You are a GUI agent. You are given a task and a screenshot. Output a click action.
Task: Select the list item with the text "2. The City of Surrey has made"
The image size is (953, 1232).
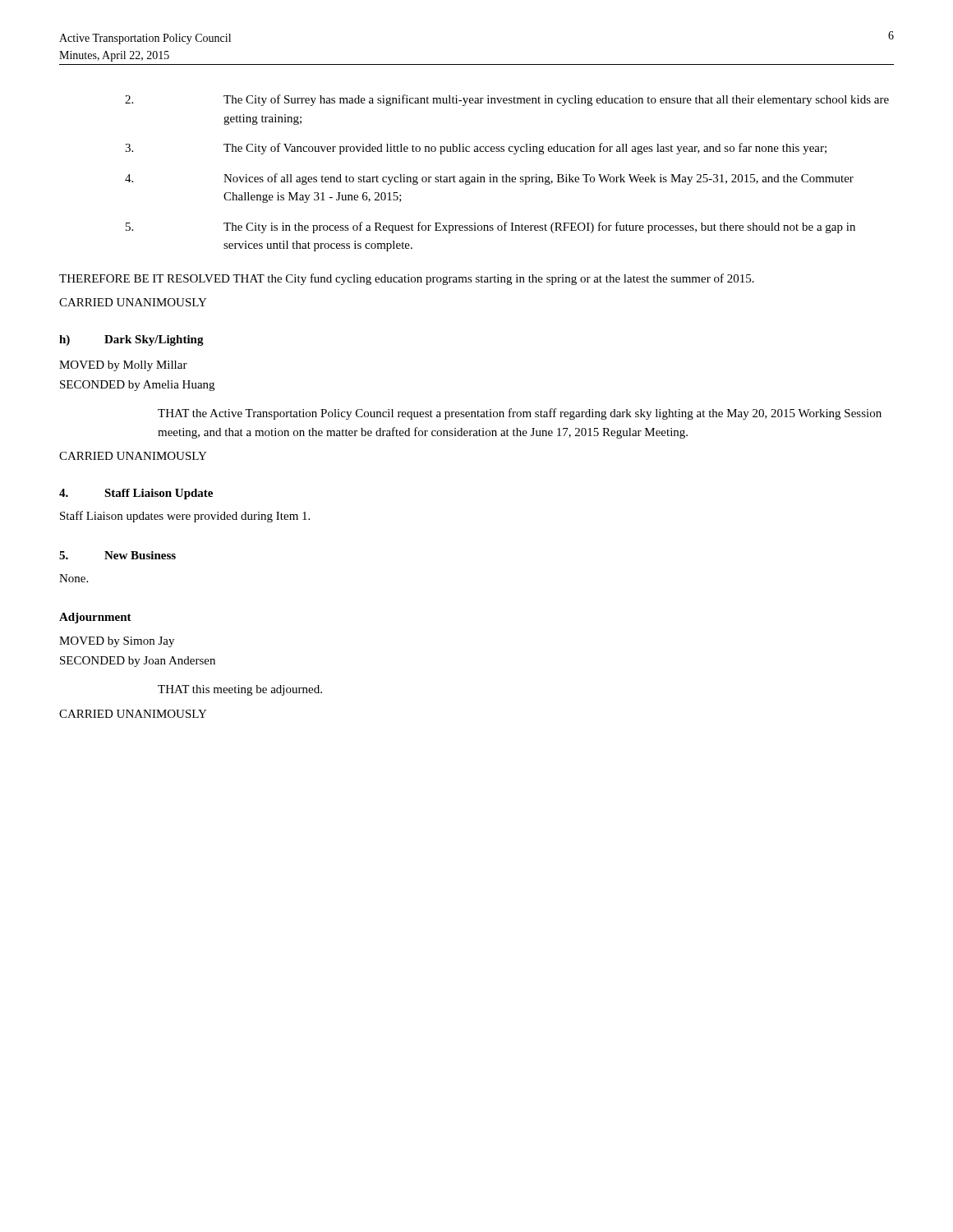click(476, 109)
